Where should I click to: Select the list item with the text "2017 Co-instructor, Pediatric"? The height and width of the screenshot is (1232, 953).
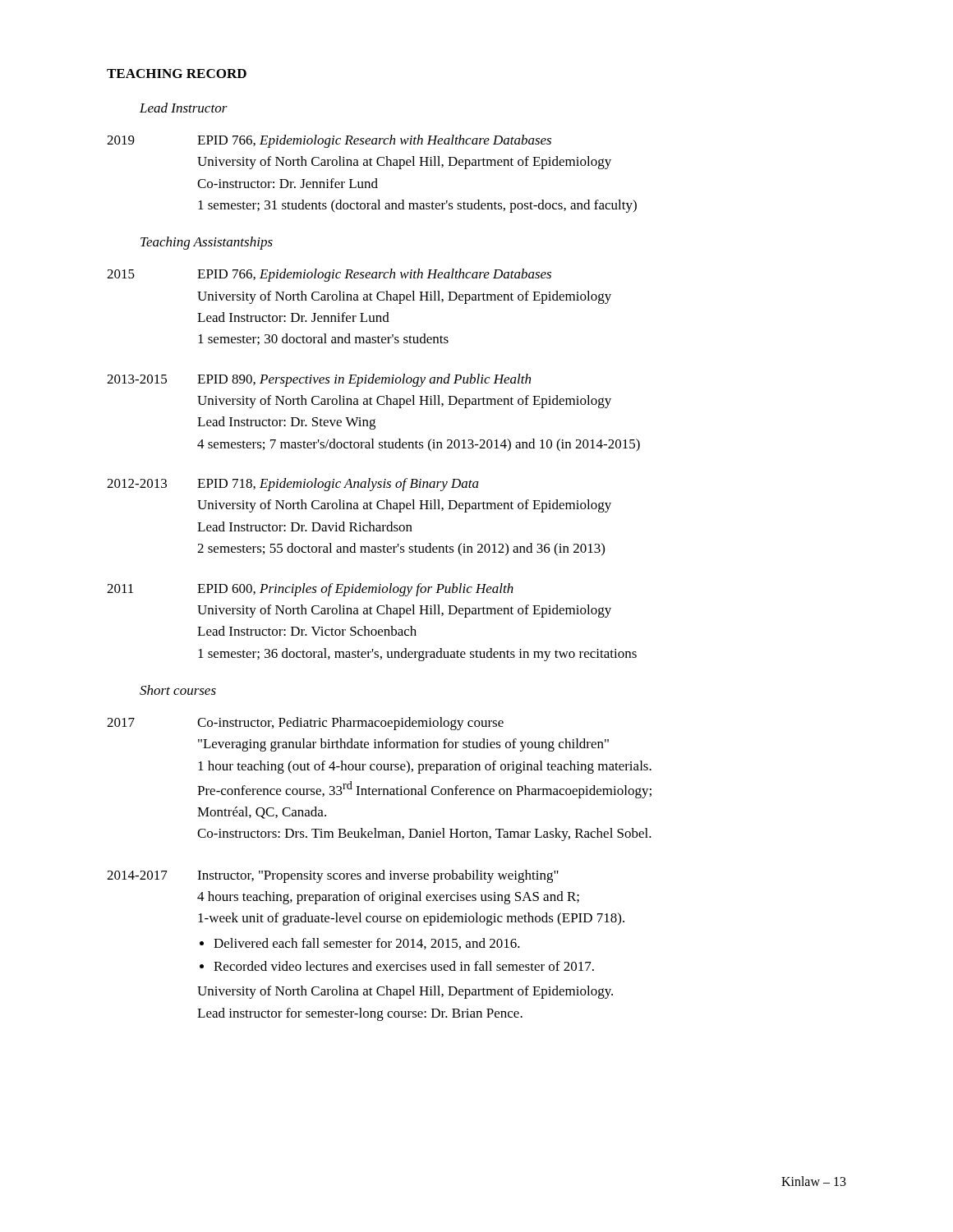[x=476, y=778]
